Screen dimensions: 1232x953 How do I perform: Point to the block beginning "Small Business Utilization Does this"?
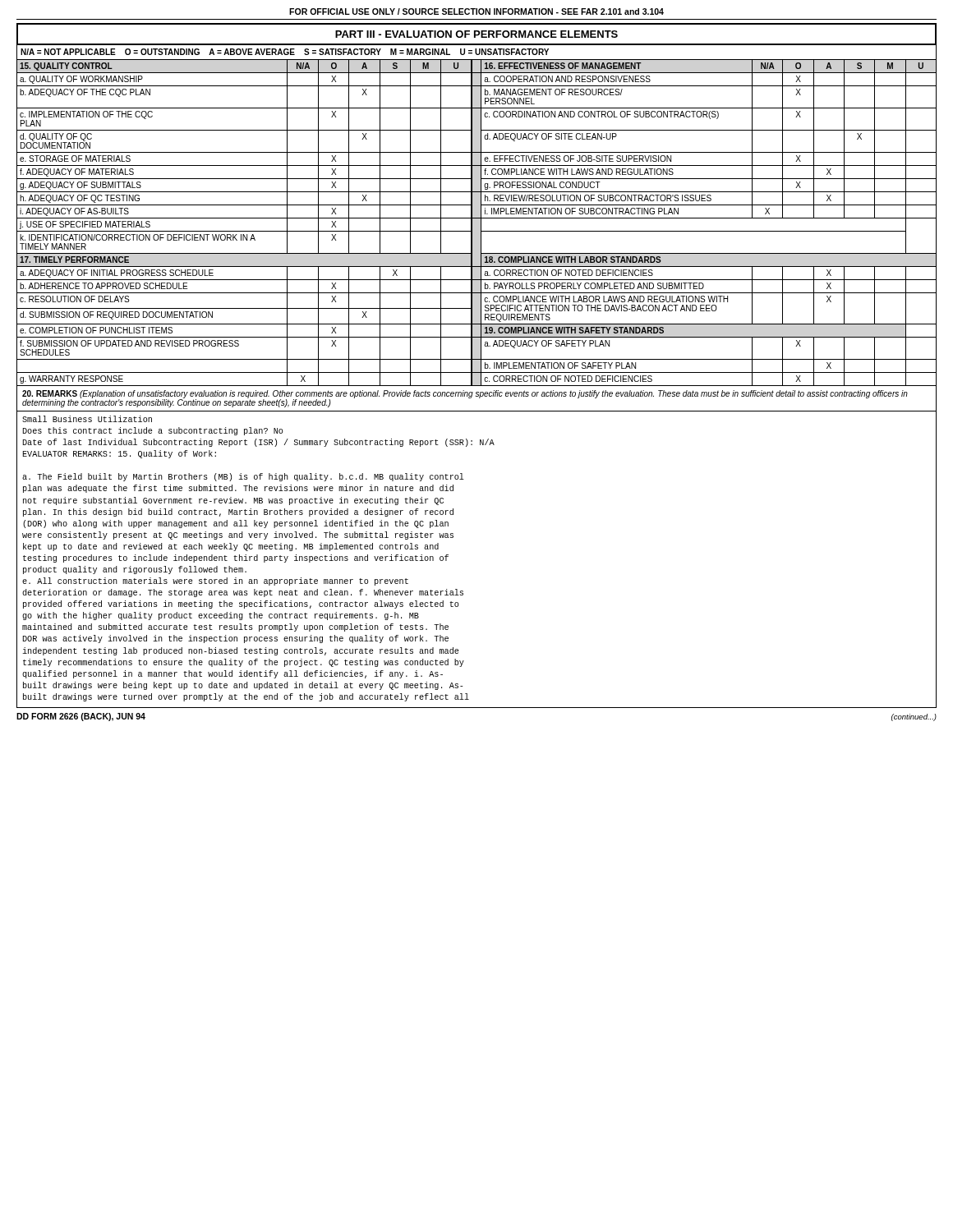pos(87,419)
